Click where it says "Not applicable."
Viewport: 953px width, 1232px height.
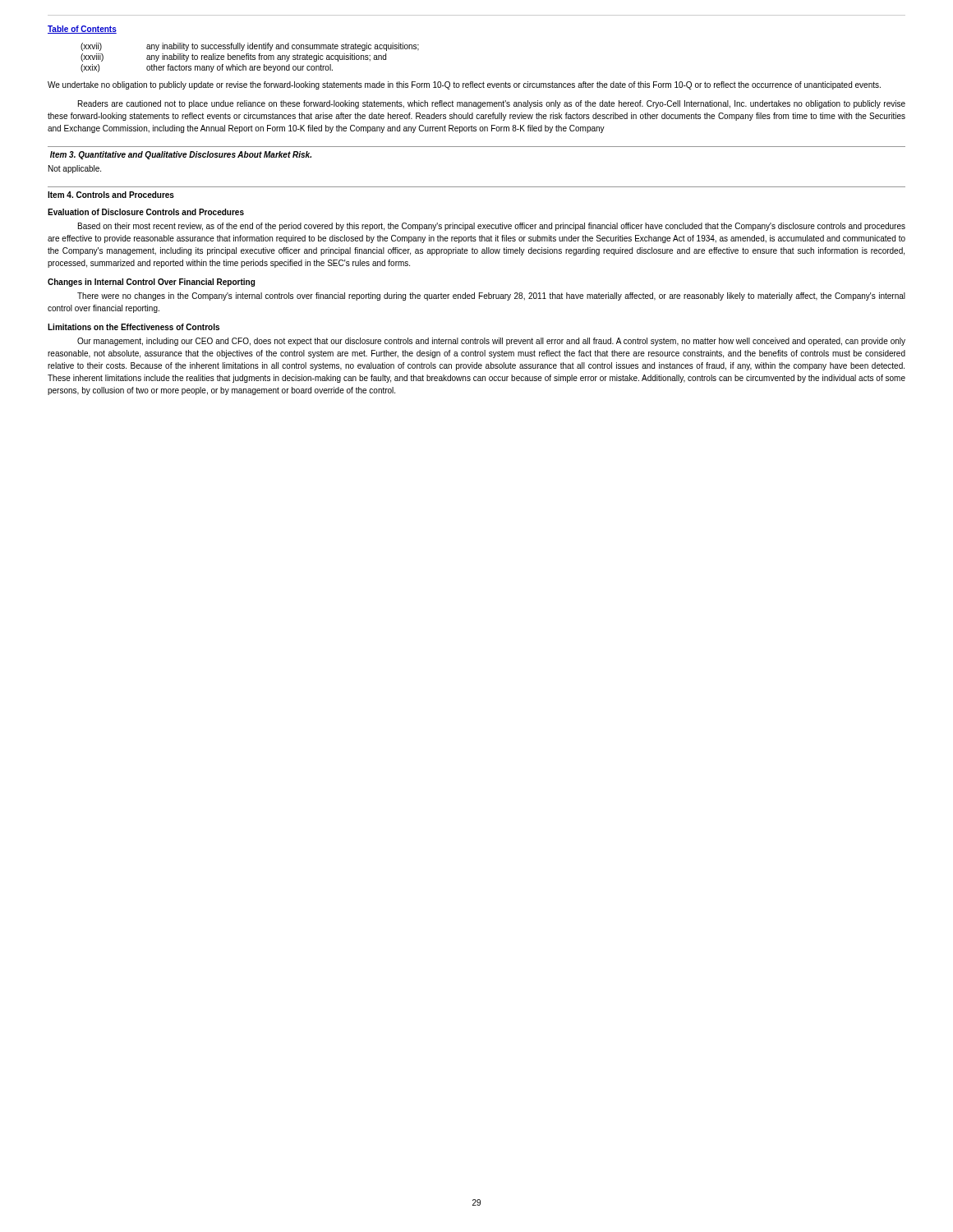(75, 169)
